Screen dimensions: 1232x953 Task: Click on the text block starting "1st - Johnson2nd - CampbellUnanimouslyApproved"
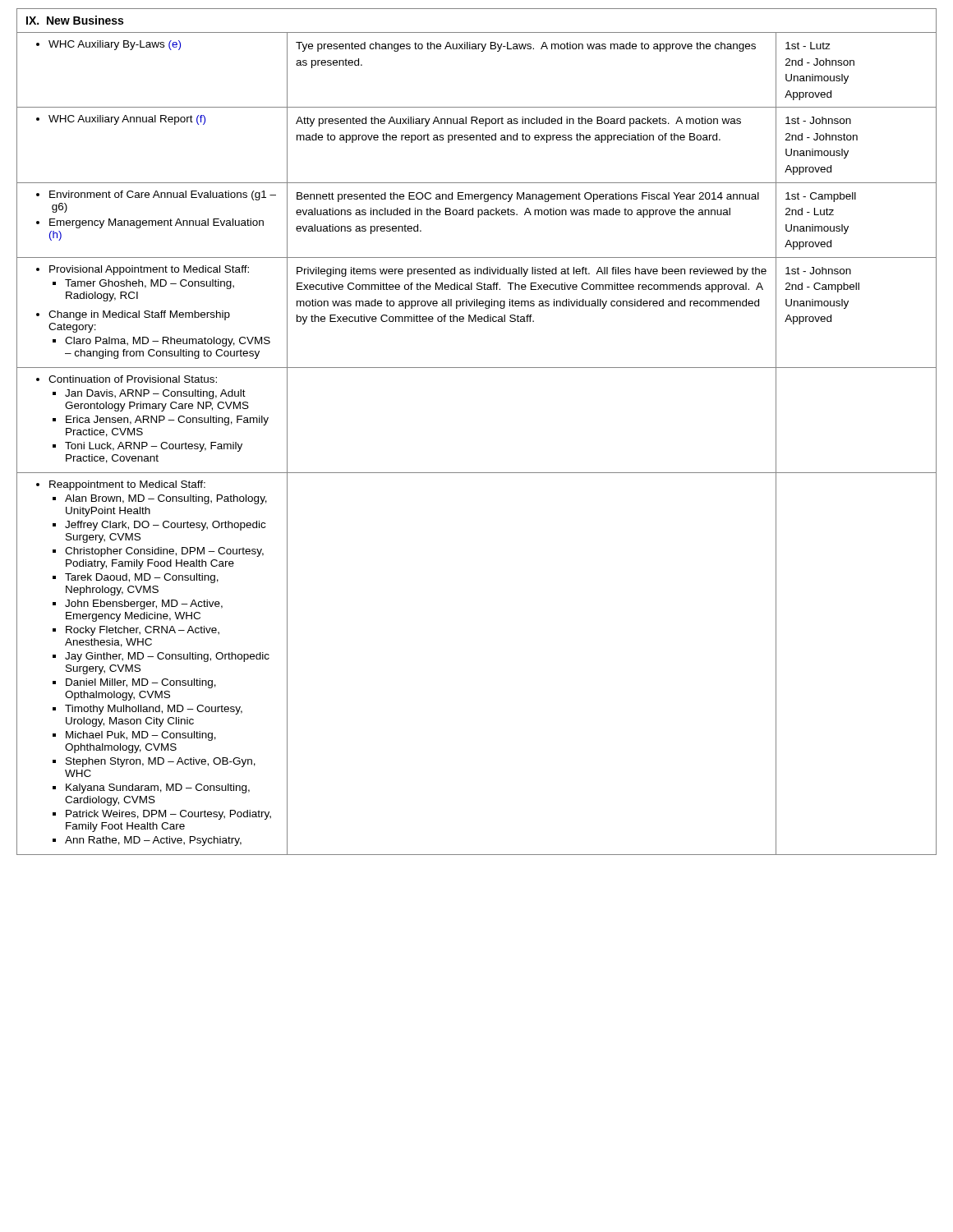coord(822,295)
